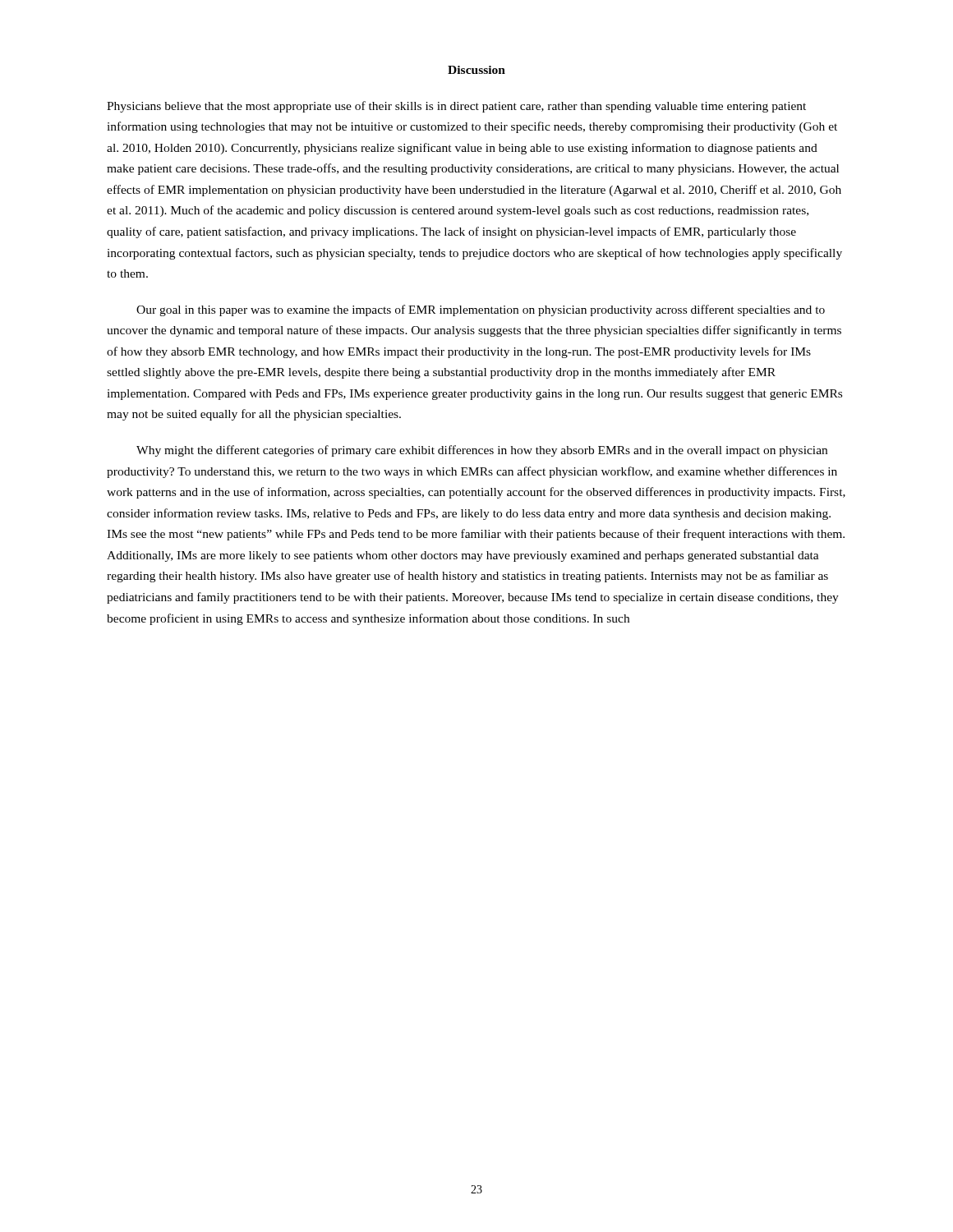This screenshot has height=1232, width=953.
Task: Point to the block starting "Why might the"
Action: click(476, 534)
